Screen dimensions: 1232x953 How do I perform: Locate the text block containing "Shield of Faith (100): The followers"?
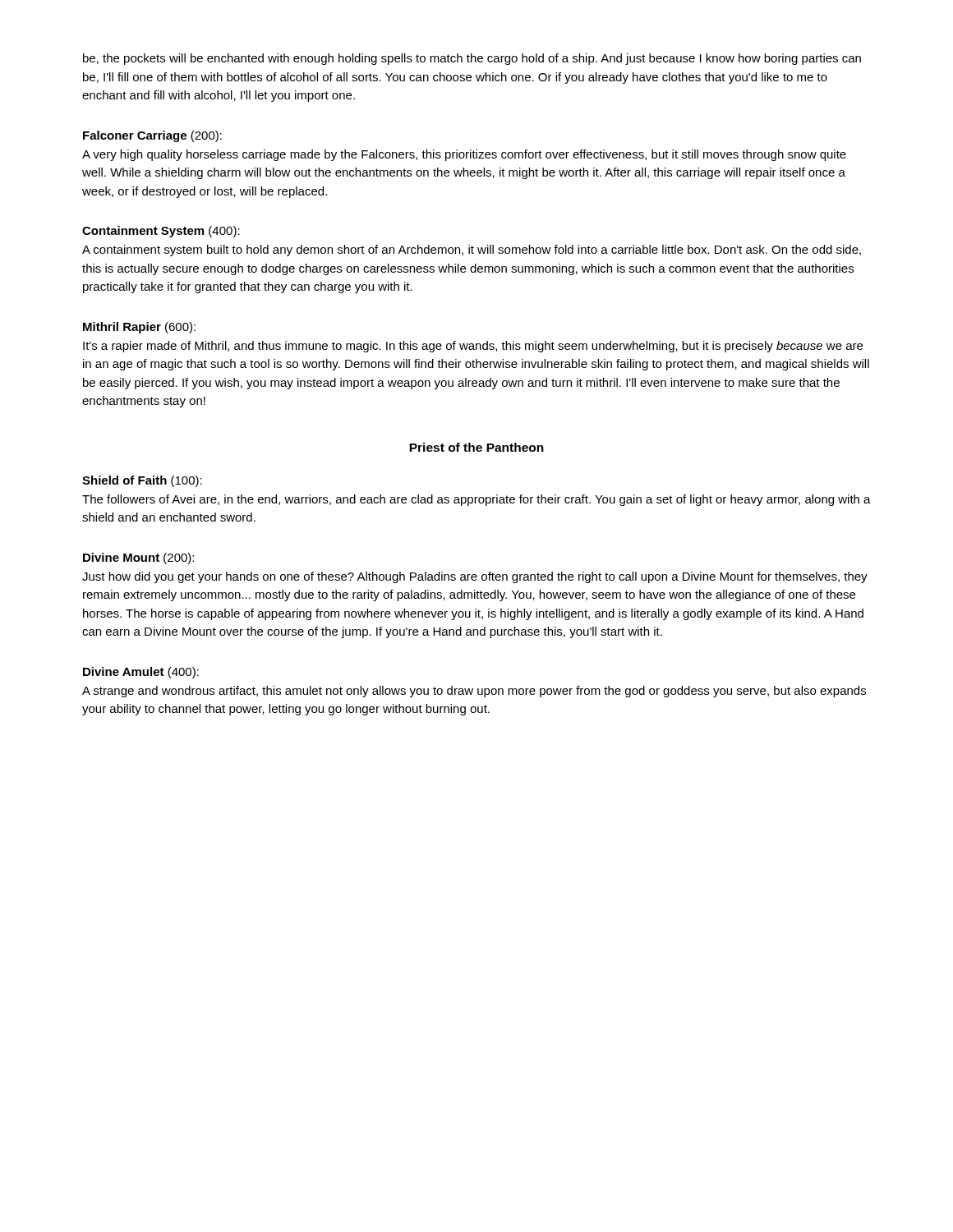pyautogui.click(x=476, y=500)
